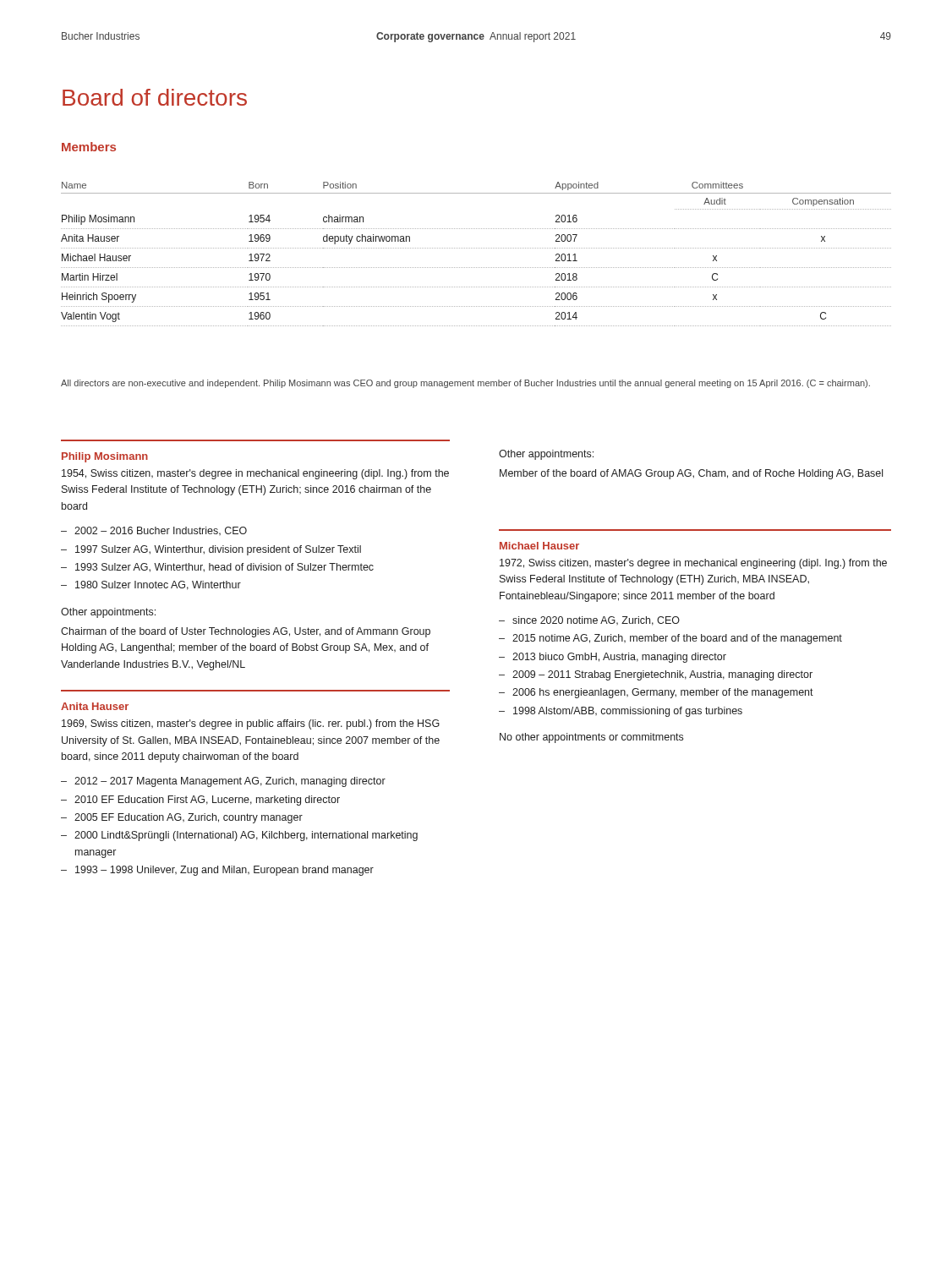Select the text block that reads "Other appointments: Chairman"
952x1268 pixels.
point(255,637)
